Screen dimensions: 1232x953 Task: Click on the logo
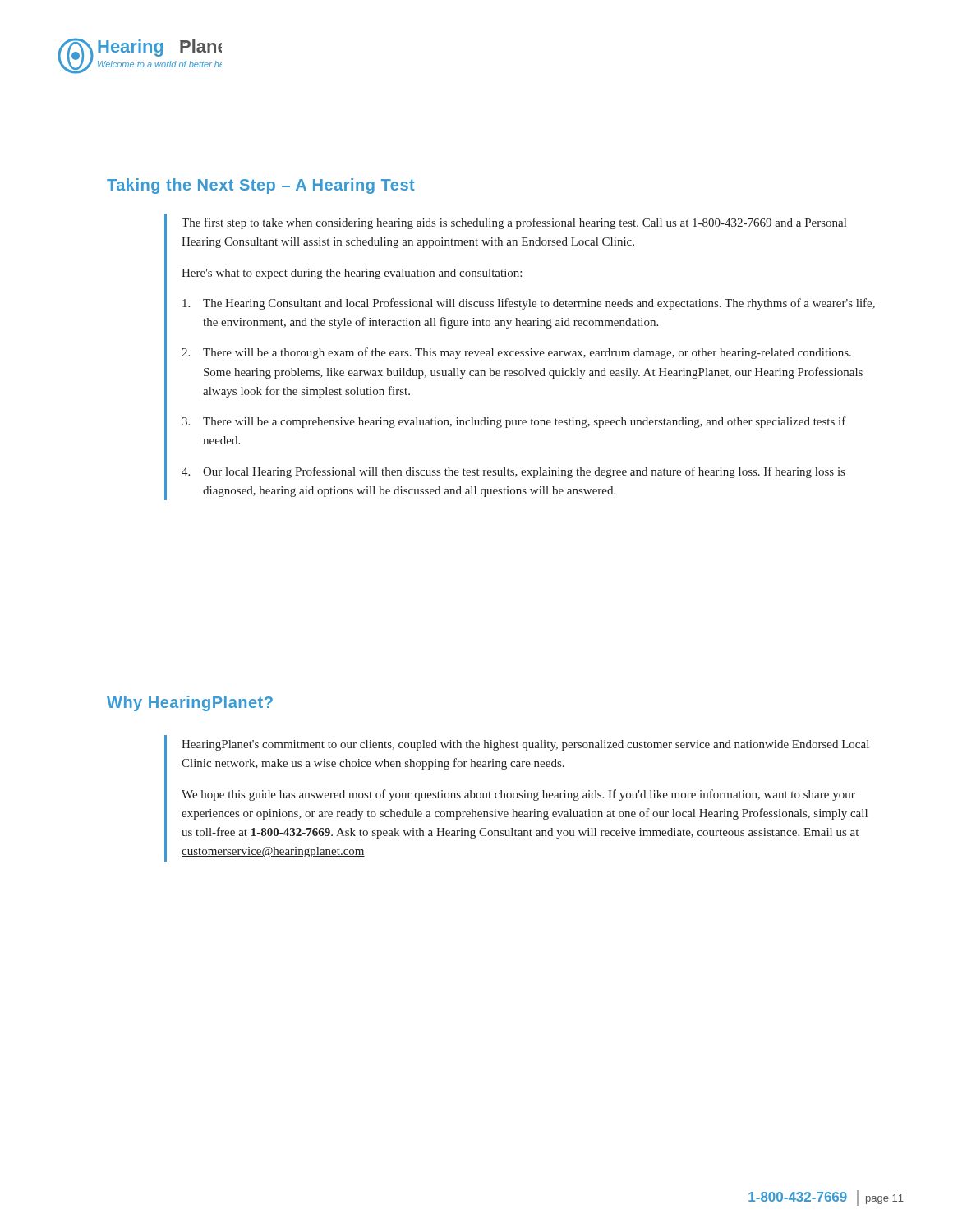[x=140, y=66]
